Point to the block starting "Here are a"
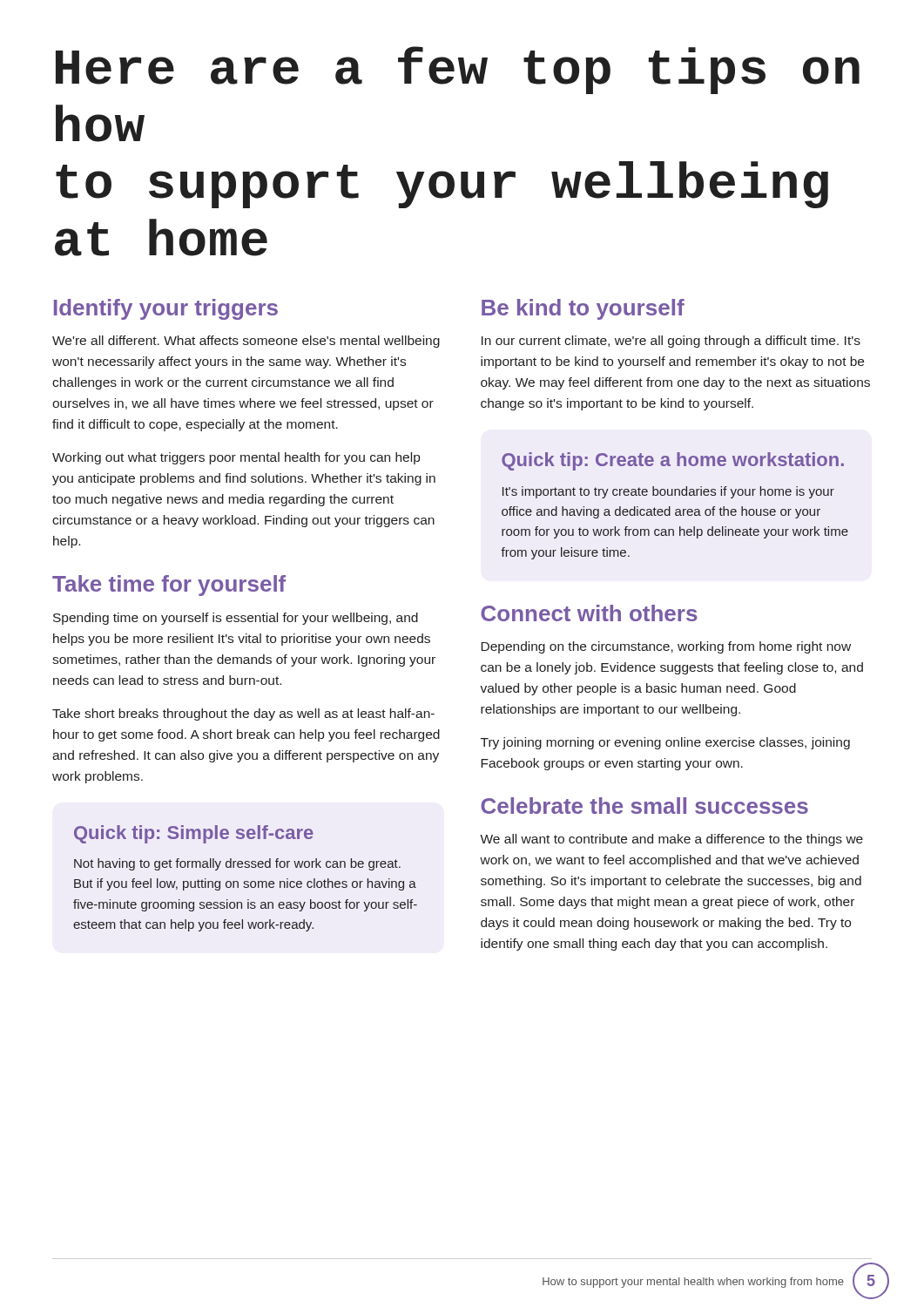 [462, 156]
